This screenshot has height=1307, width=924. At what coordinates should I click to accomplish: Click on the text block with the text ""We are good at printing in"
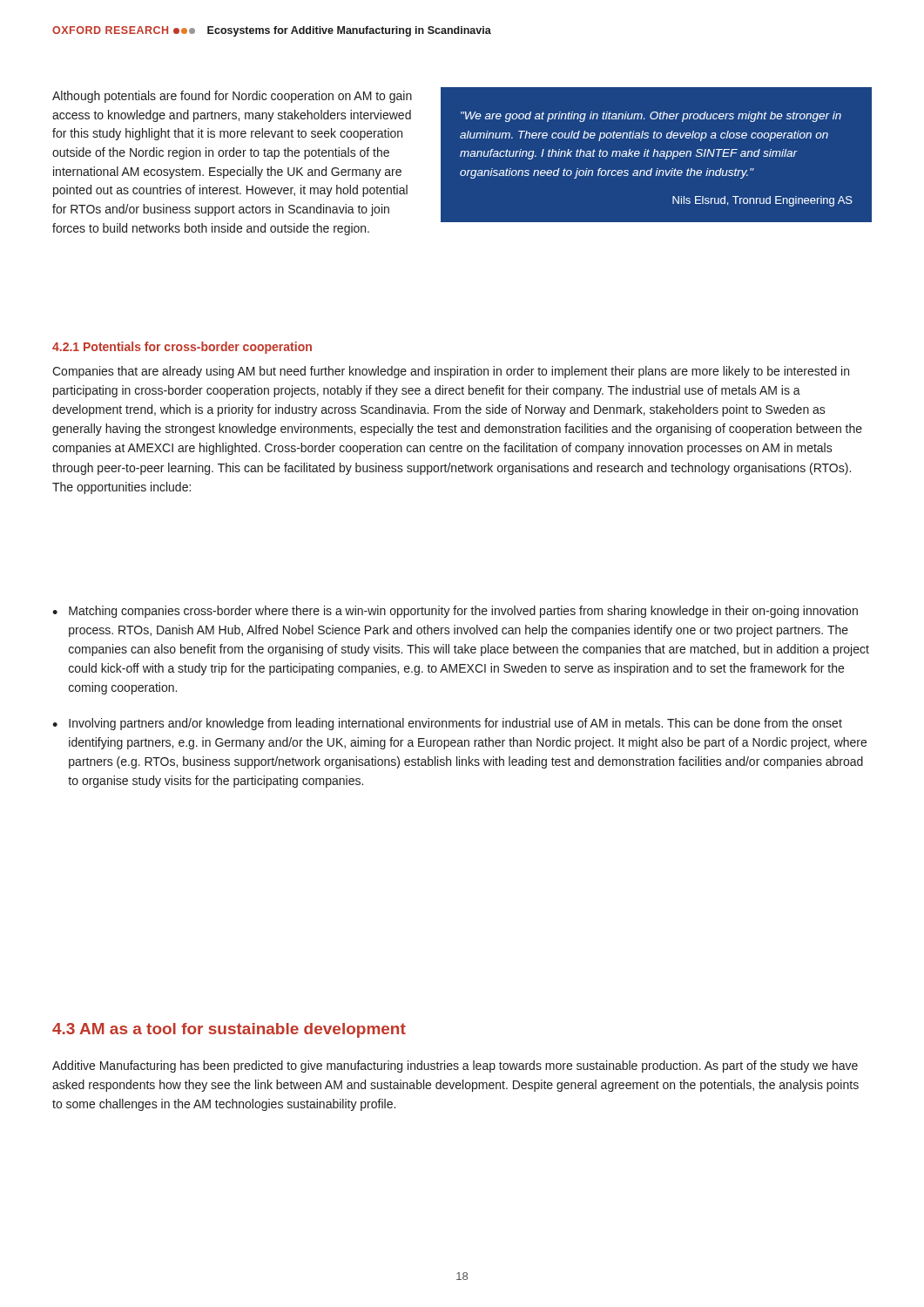(656, 155)
